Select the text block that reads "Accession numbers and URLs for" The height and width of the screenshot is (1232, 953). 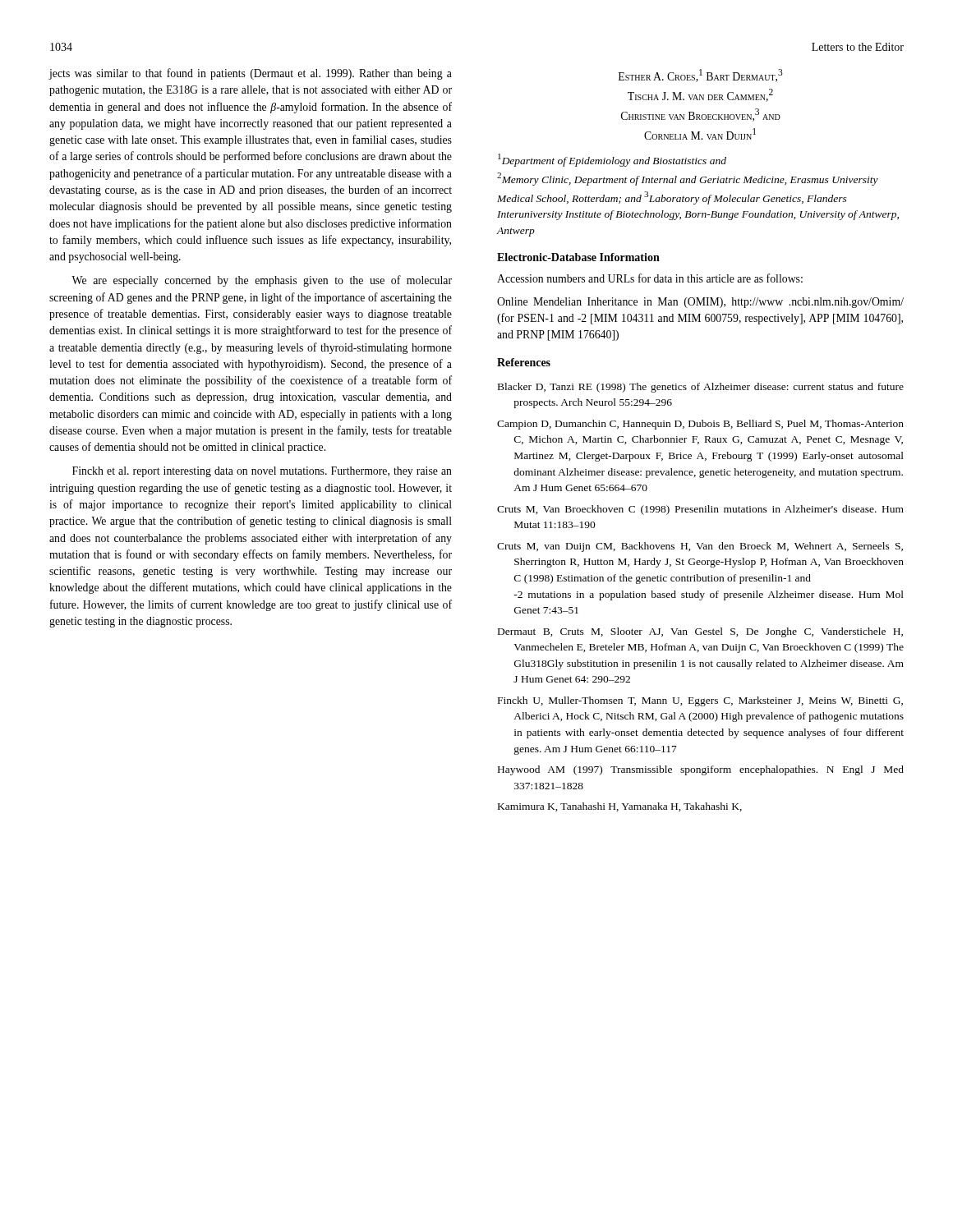pyautogui.click(x=700, y=280)
